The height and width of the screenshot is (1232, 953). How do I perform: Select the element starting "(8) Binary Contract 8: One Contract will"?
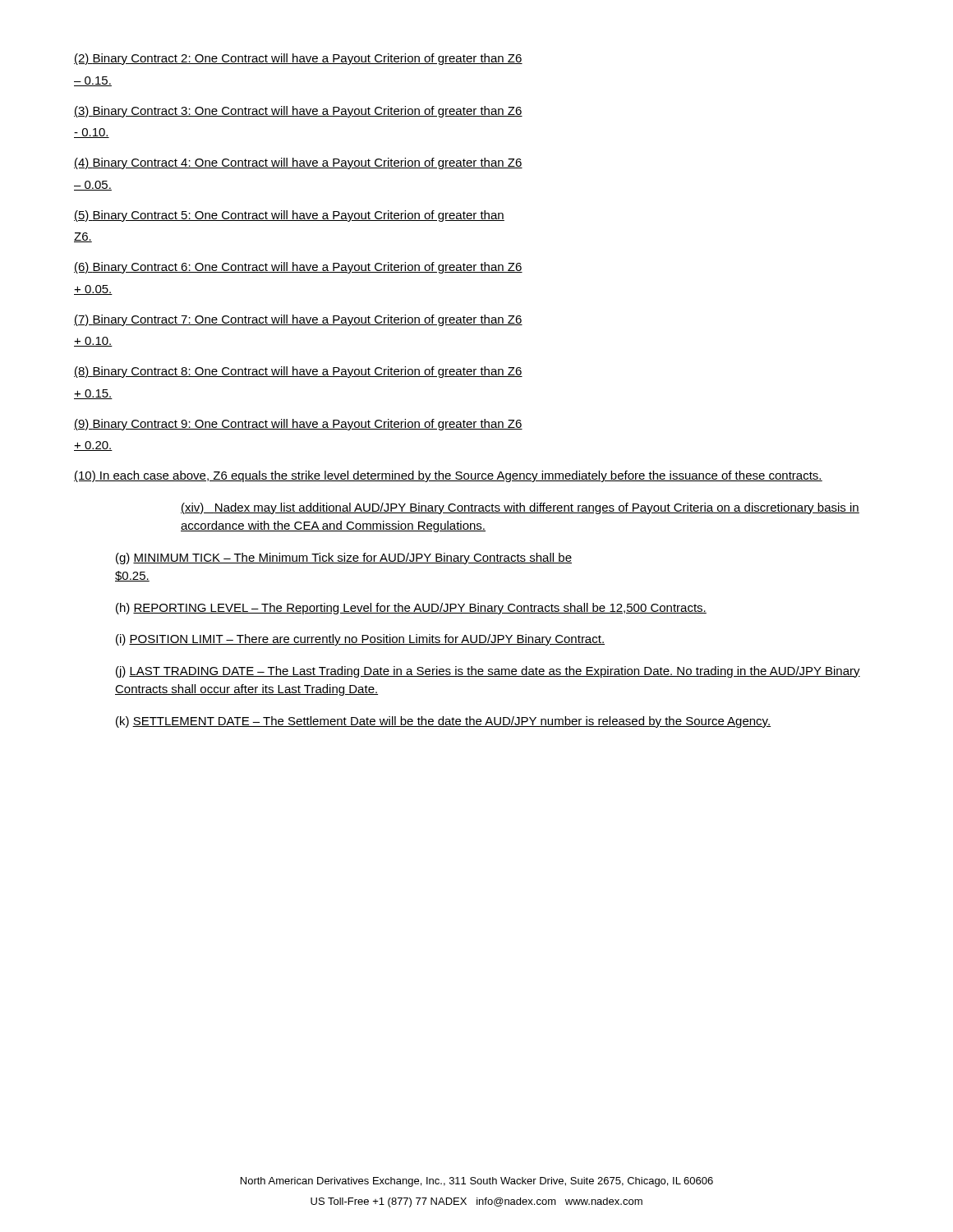click(476, 371)
